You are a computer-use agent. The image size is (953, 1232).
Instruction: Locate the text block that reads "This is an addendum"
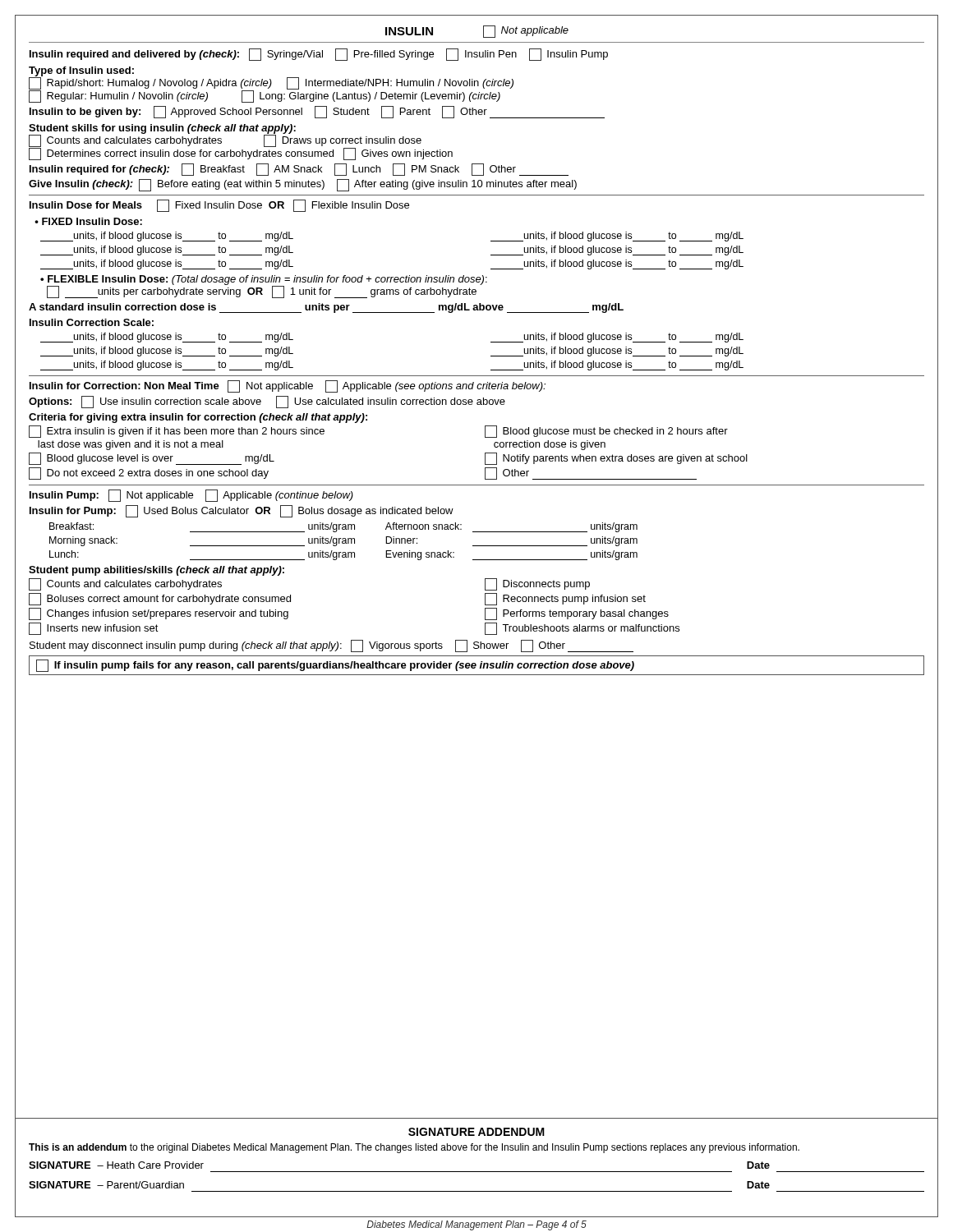click(414, 1147)
